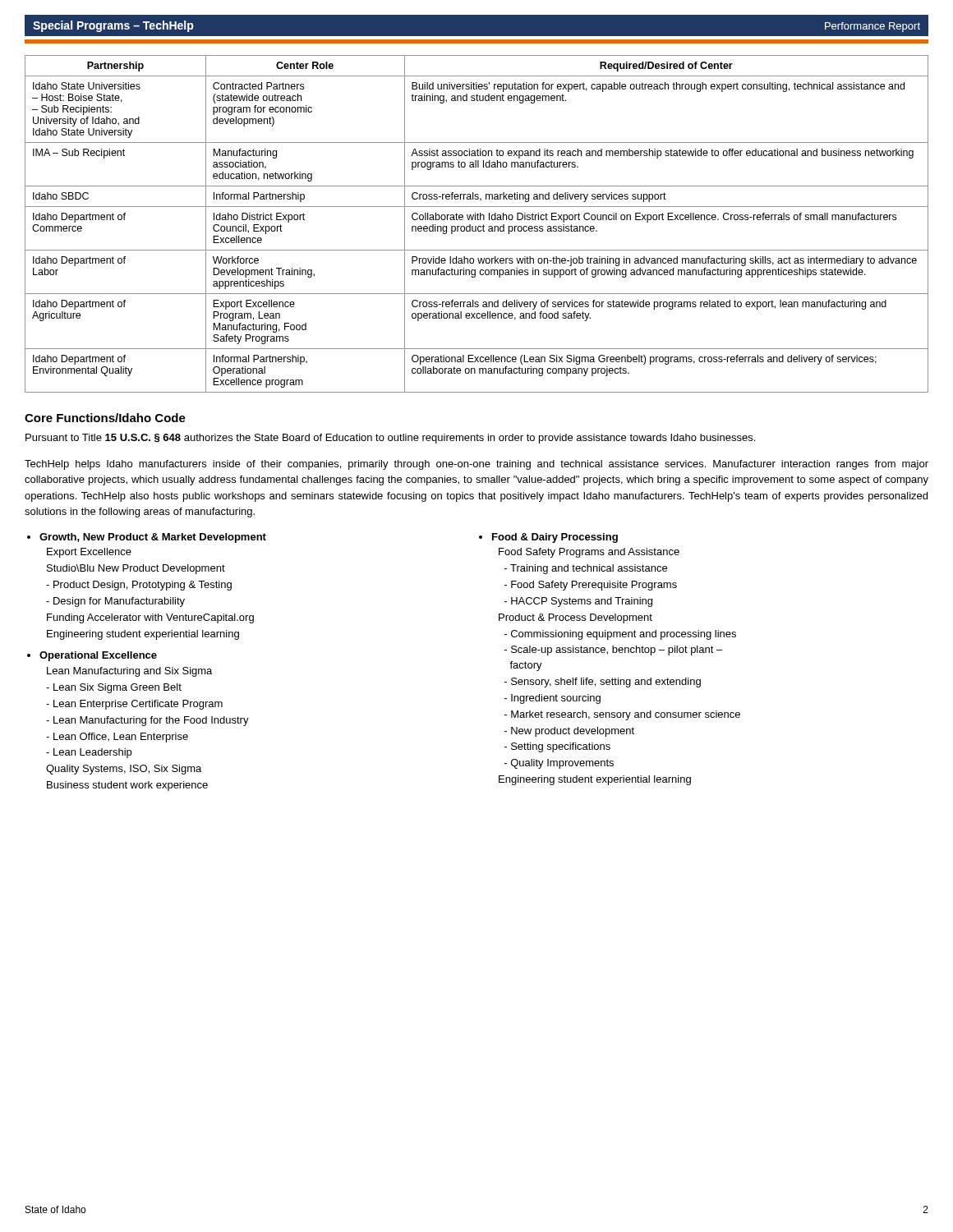
Task: Point to the block beginning "Operational Excellence Lean Manufacturing and Six Sigma -"
Action: (246, 721)
